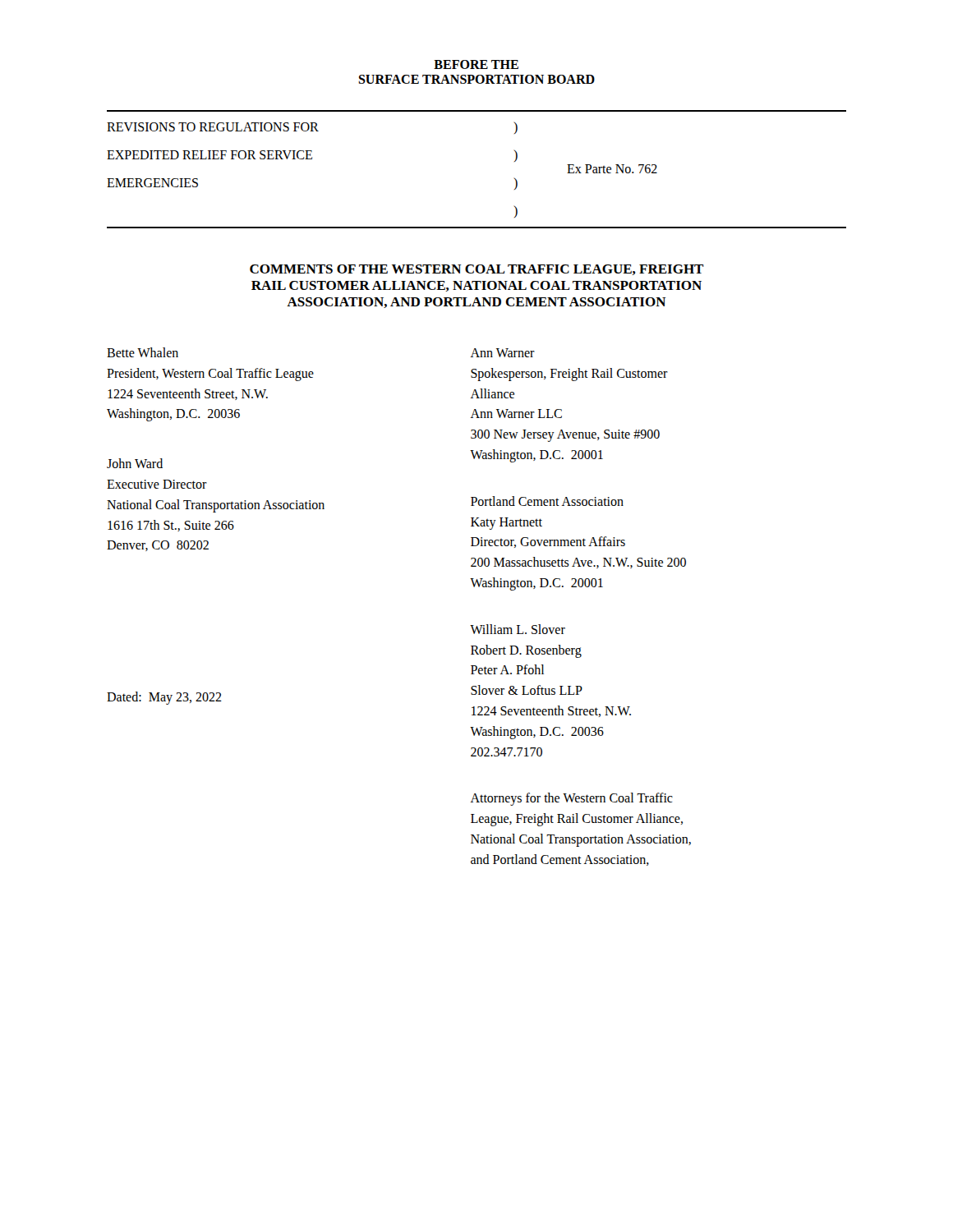Screen dimensions: 1232x953
Task: Find the text block starting "Attorneys for the Western Coal Traffic"
Action: coord(581,829)
